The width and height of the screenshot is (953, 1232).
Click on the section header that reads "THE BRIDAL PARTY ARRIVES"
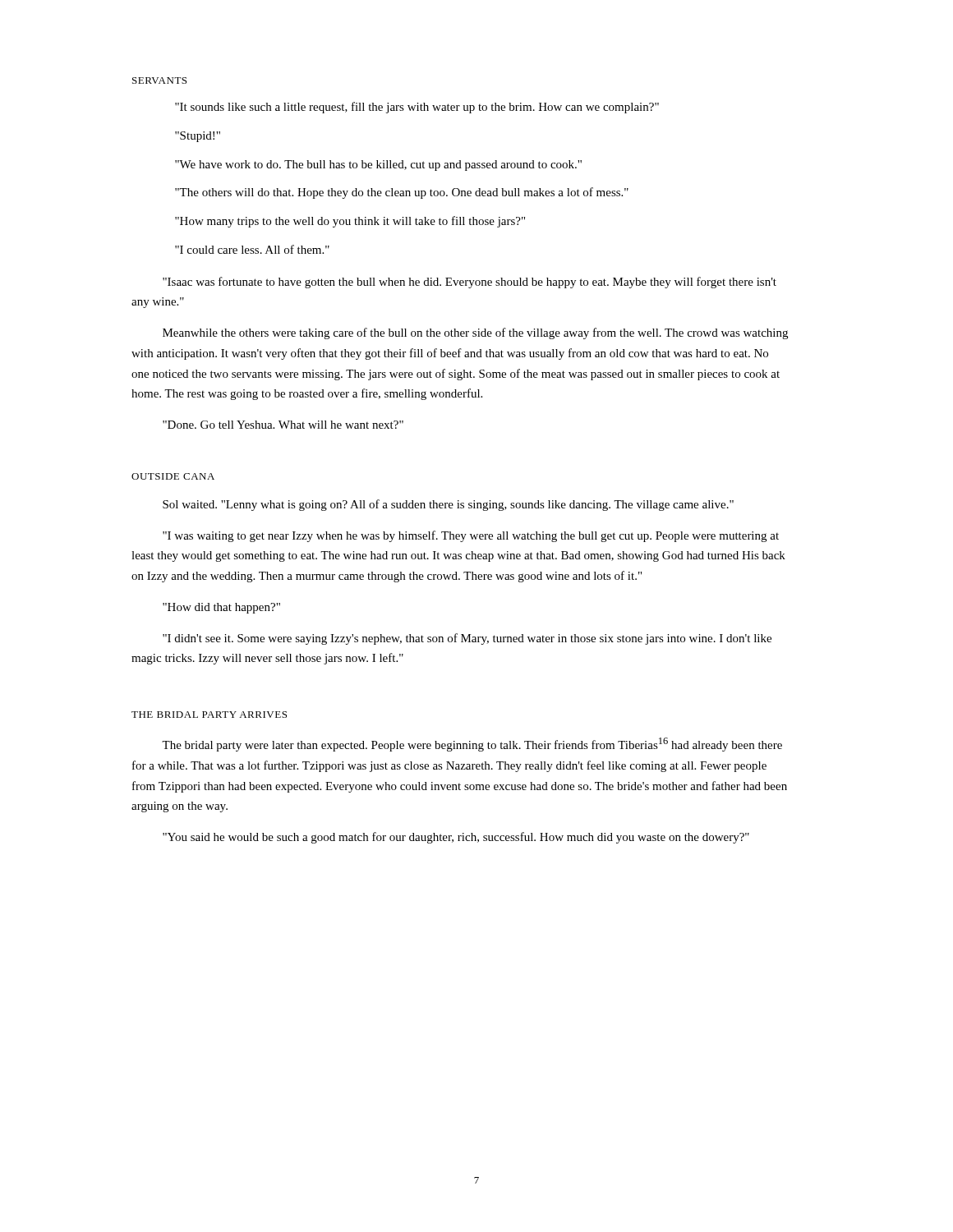[210, 714]
